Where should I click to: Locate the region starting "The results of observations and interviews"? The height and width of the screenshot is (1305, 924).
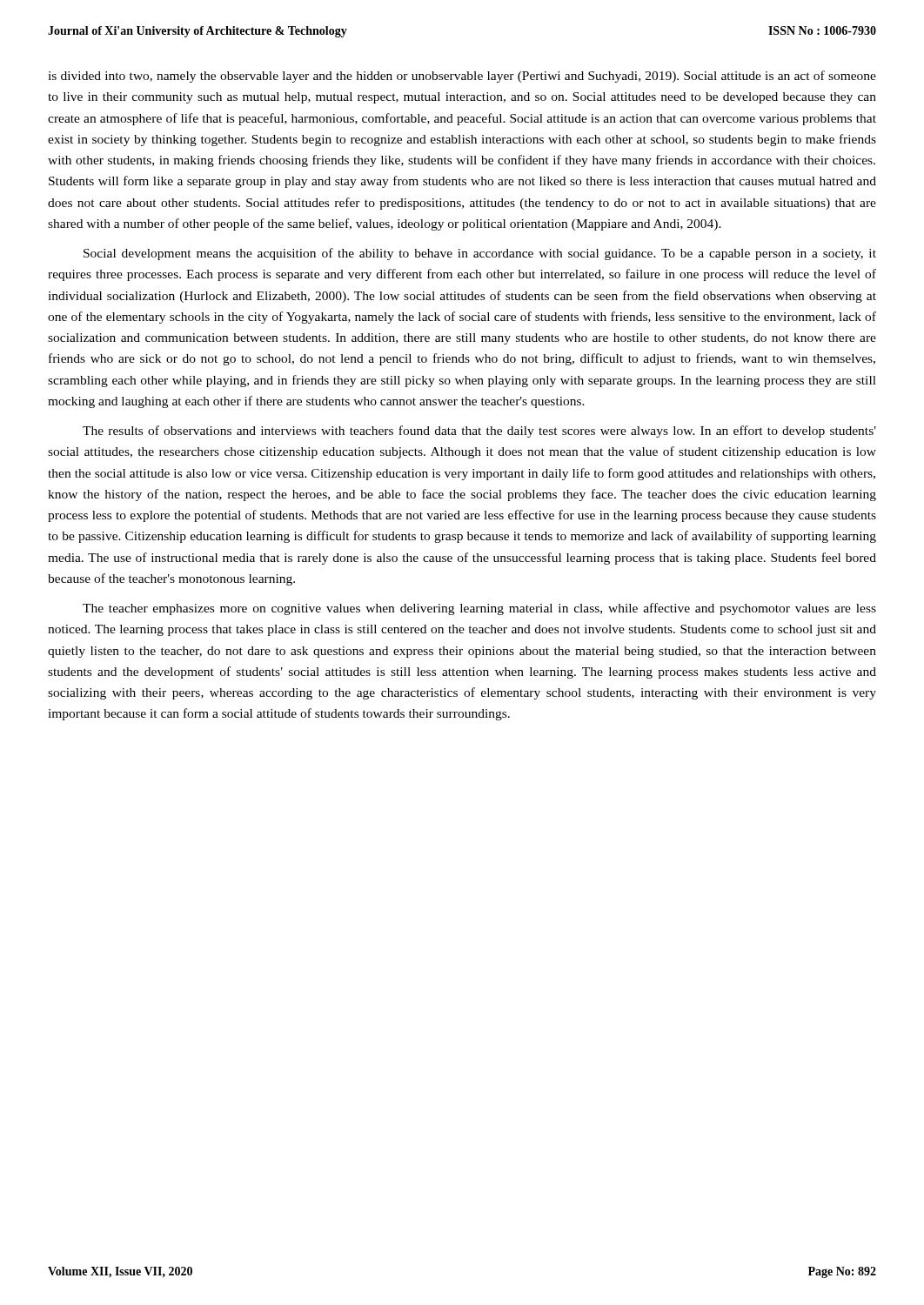click(x=462, y=505)
